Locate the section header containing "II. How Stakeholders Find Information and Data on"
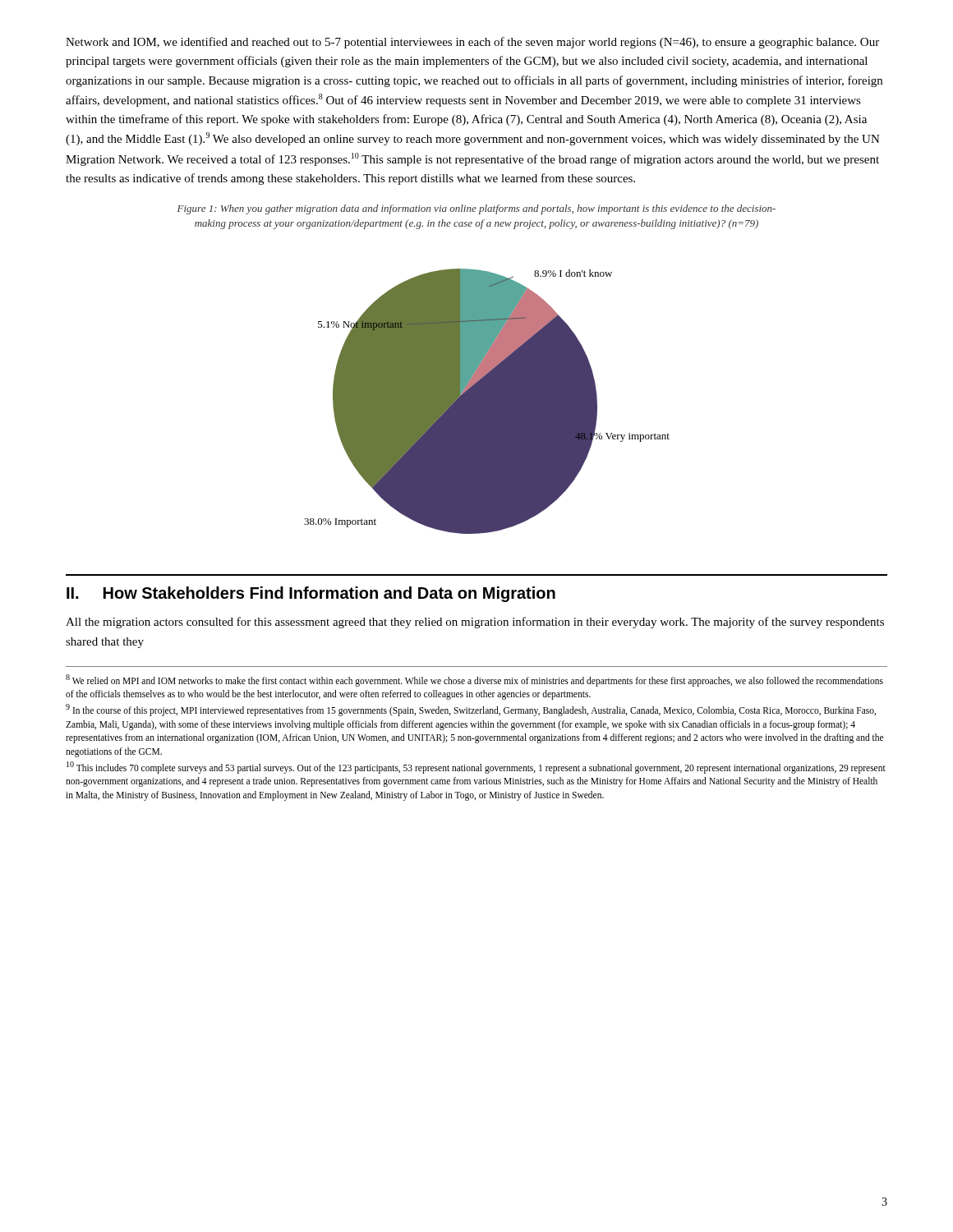This screenshot has height=1232, width=953. pyautogui.click(x=311, y=593)
